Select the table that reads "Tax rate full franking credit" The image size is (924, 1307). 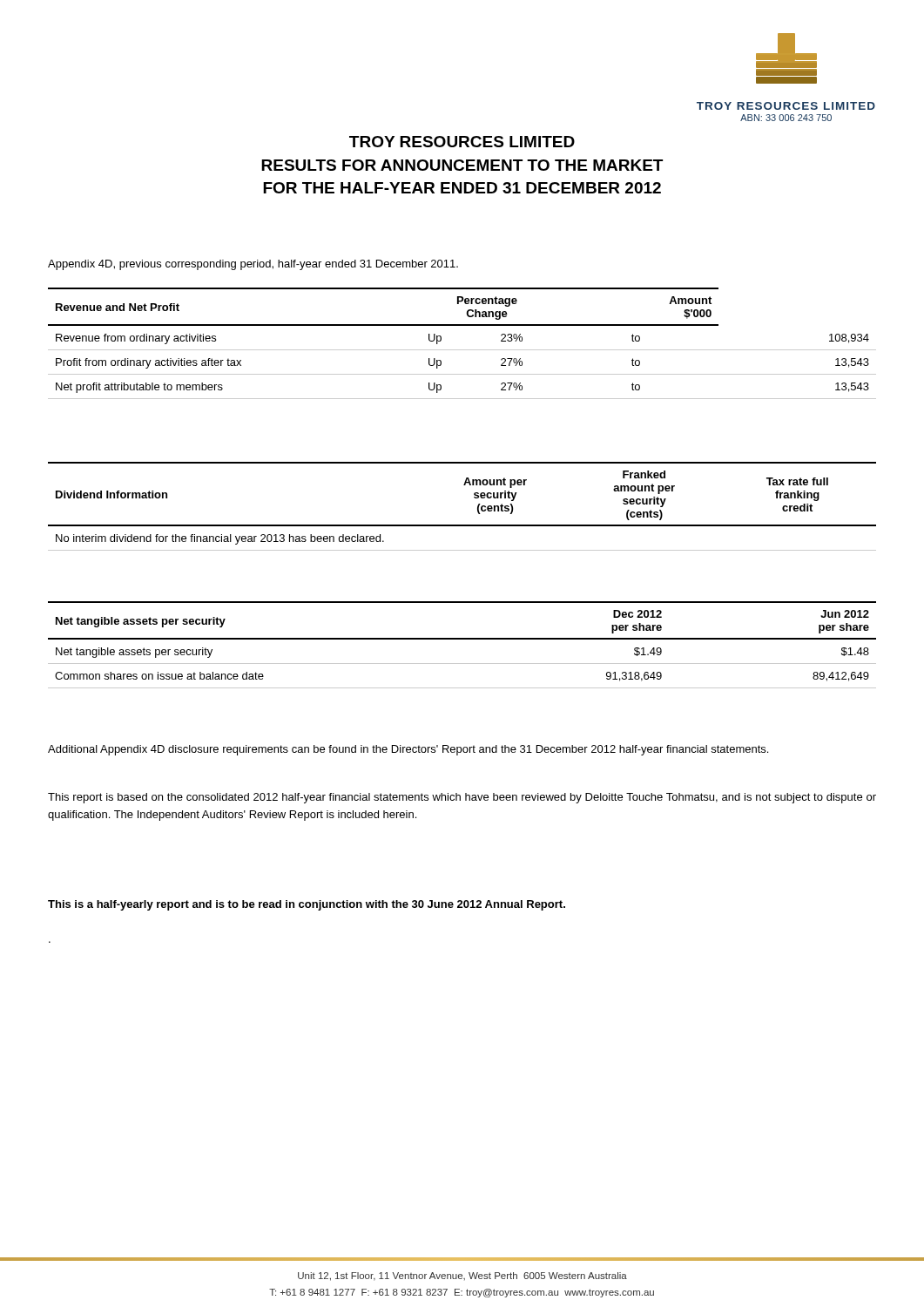pyautogui.click(x=462, y=506)
